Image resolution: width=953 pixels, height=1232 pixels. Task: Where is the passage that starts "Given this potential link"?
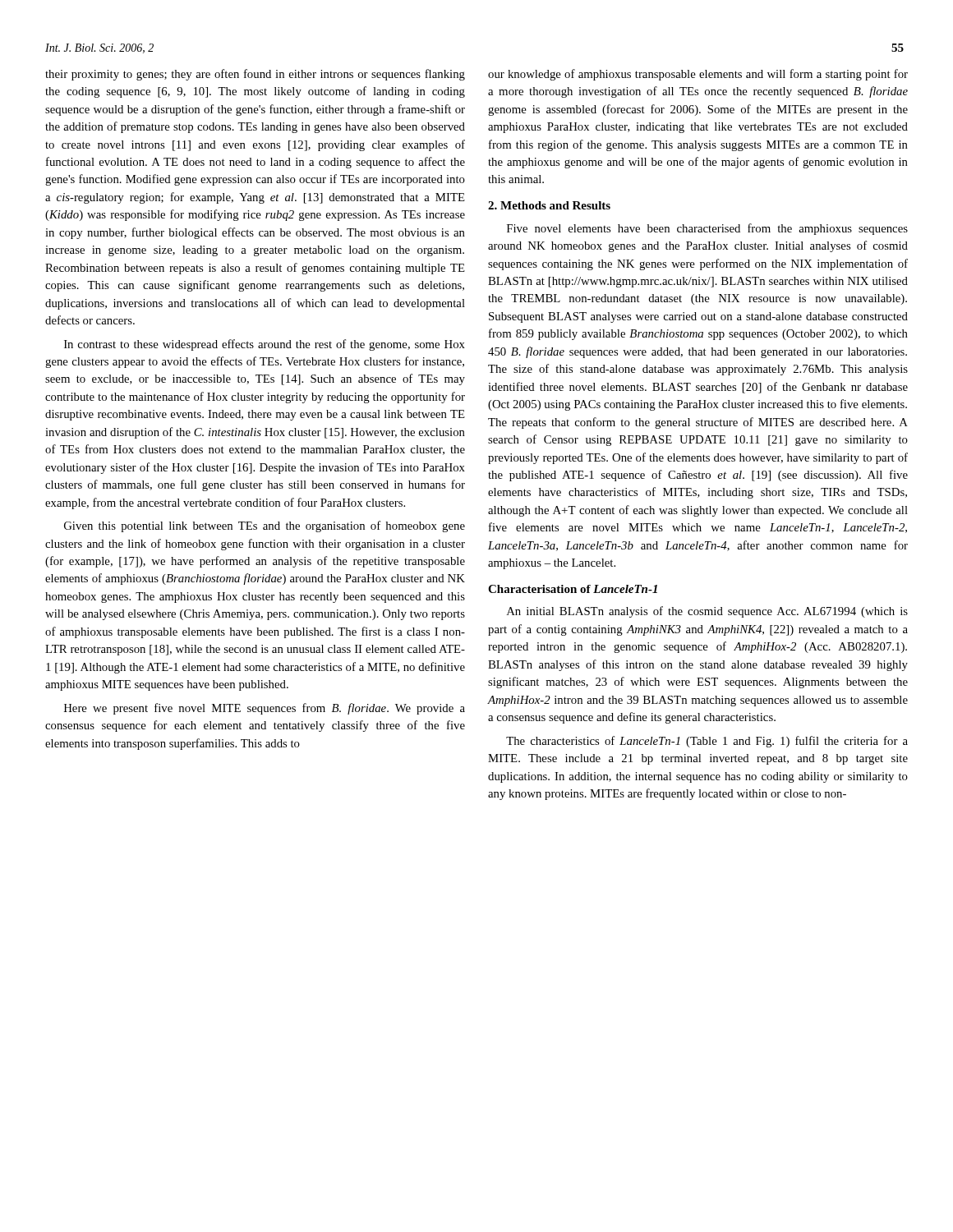(x=255, y=606)
